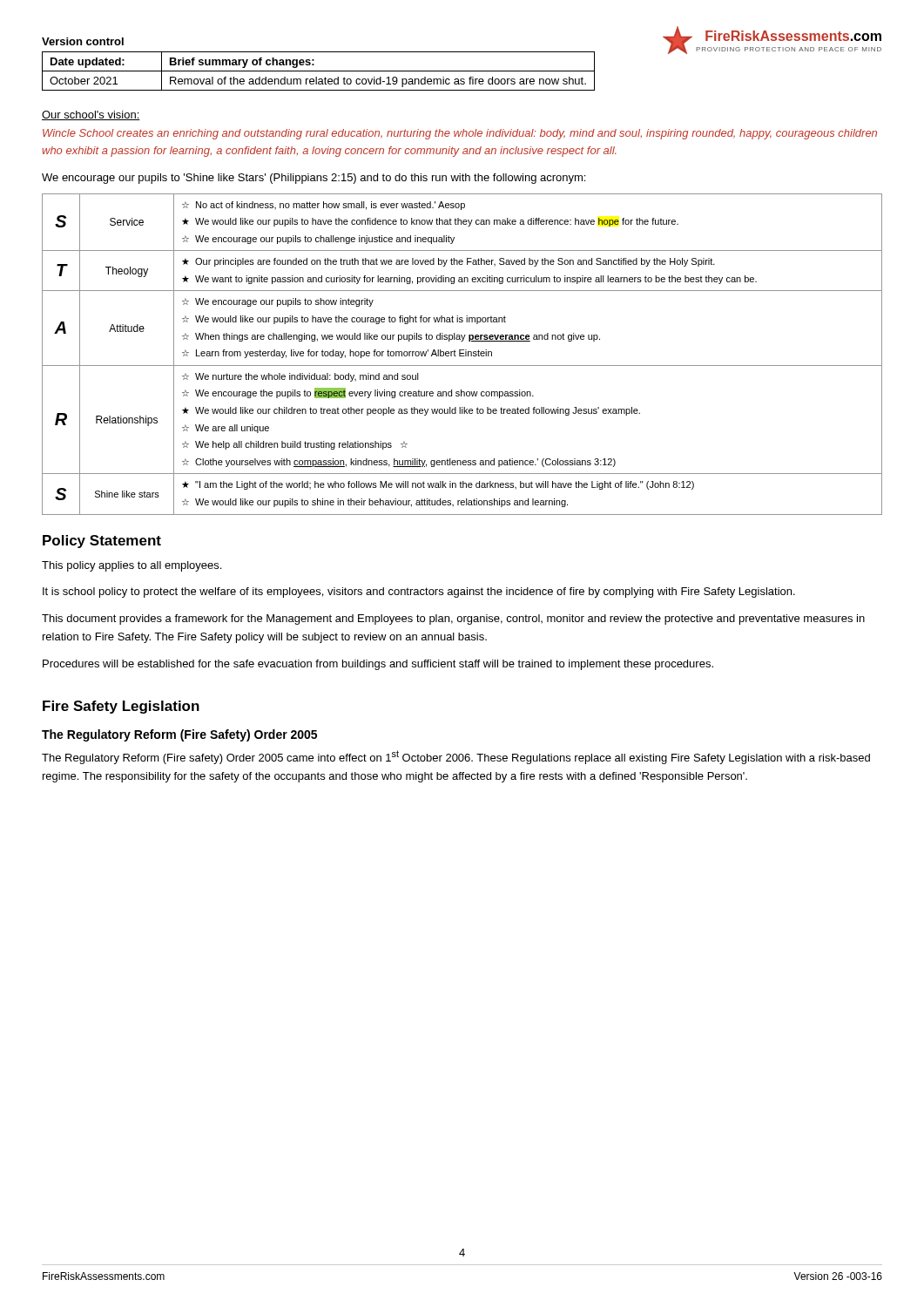Find the passage starting "Procedures will be established for the safe"
924x1307 pixels.
[x=378, y=663]
